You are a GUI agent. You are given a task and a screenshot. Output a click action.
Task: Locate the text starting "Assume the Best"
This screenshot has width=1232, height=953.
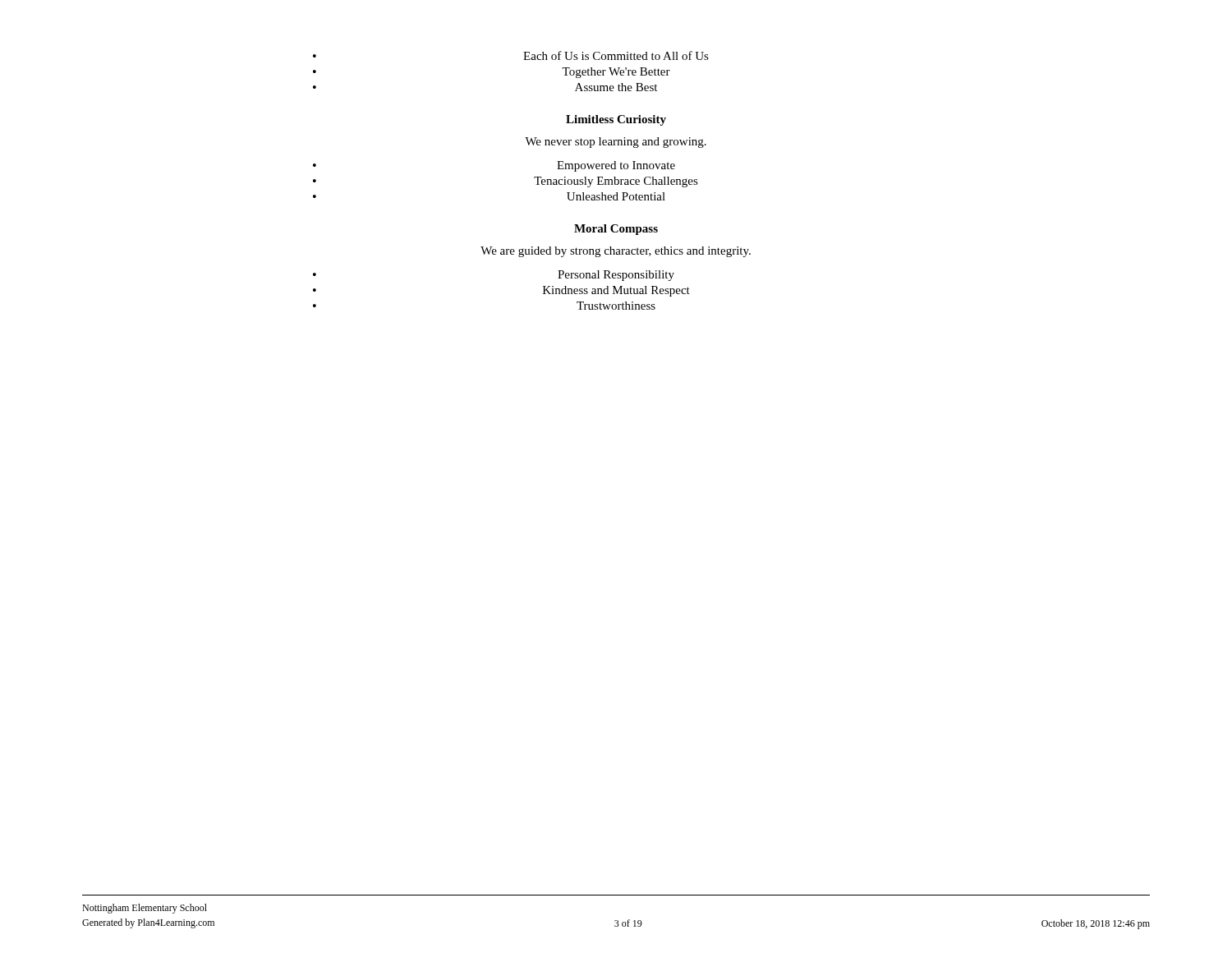coord(616,87)
